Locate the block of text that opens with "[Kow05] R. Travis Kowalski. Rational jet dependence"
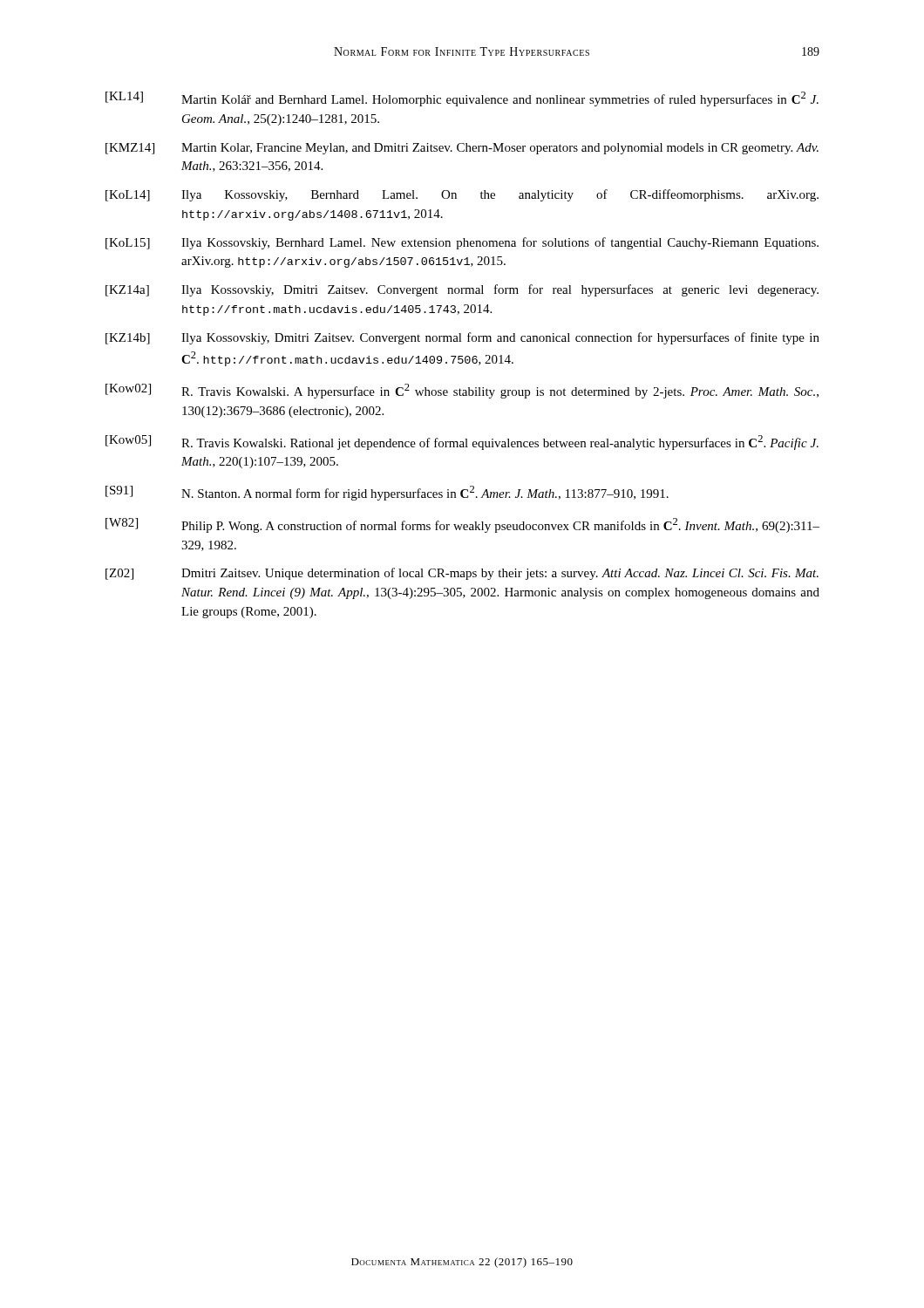924x1308 pixels. point(462,451)
